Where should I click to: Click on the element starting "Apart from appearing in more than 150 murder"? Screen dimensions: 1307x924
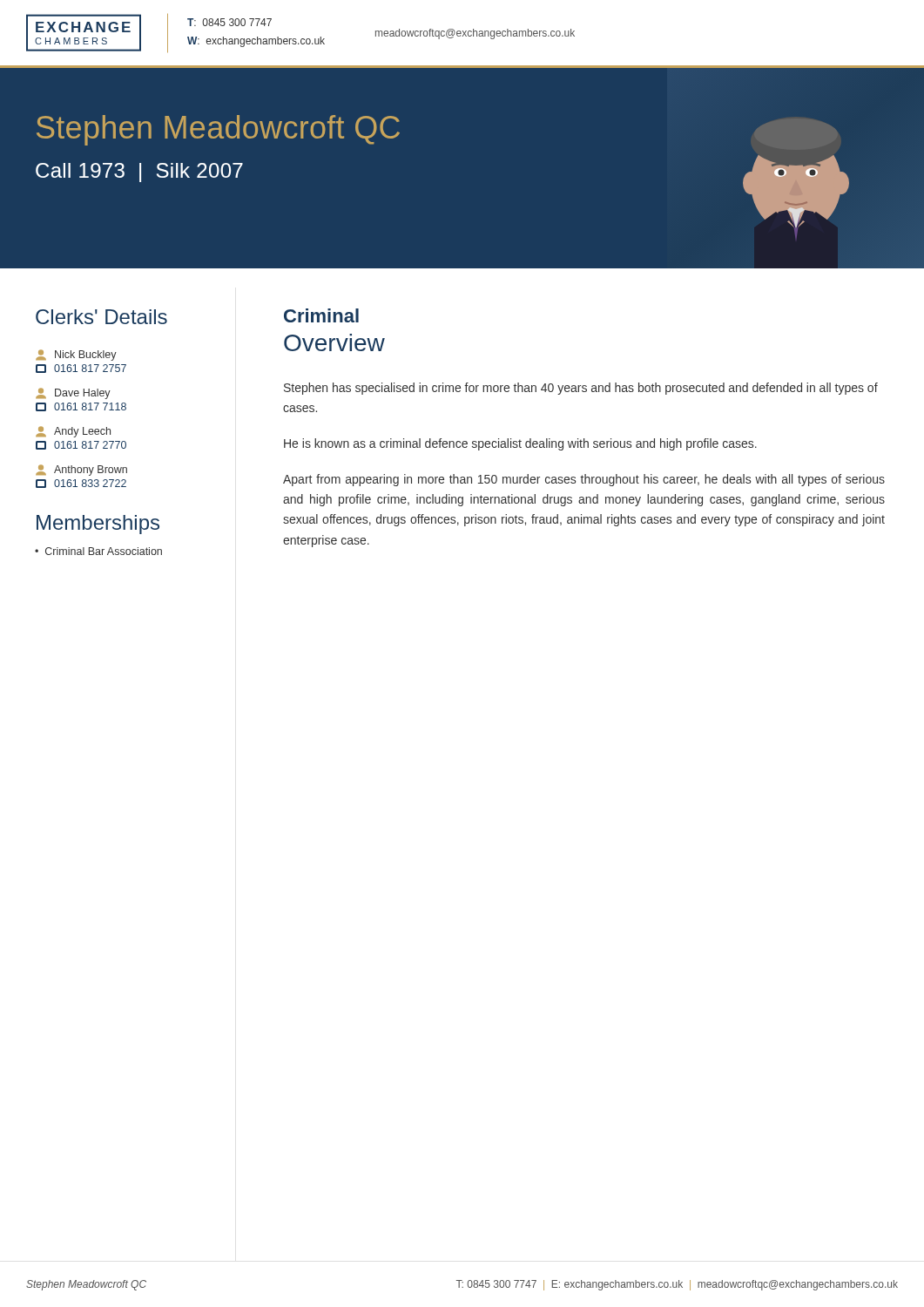click(584, 510)
